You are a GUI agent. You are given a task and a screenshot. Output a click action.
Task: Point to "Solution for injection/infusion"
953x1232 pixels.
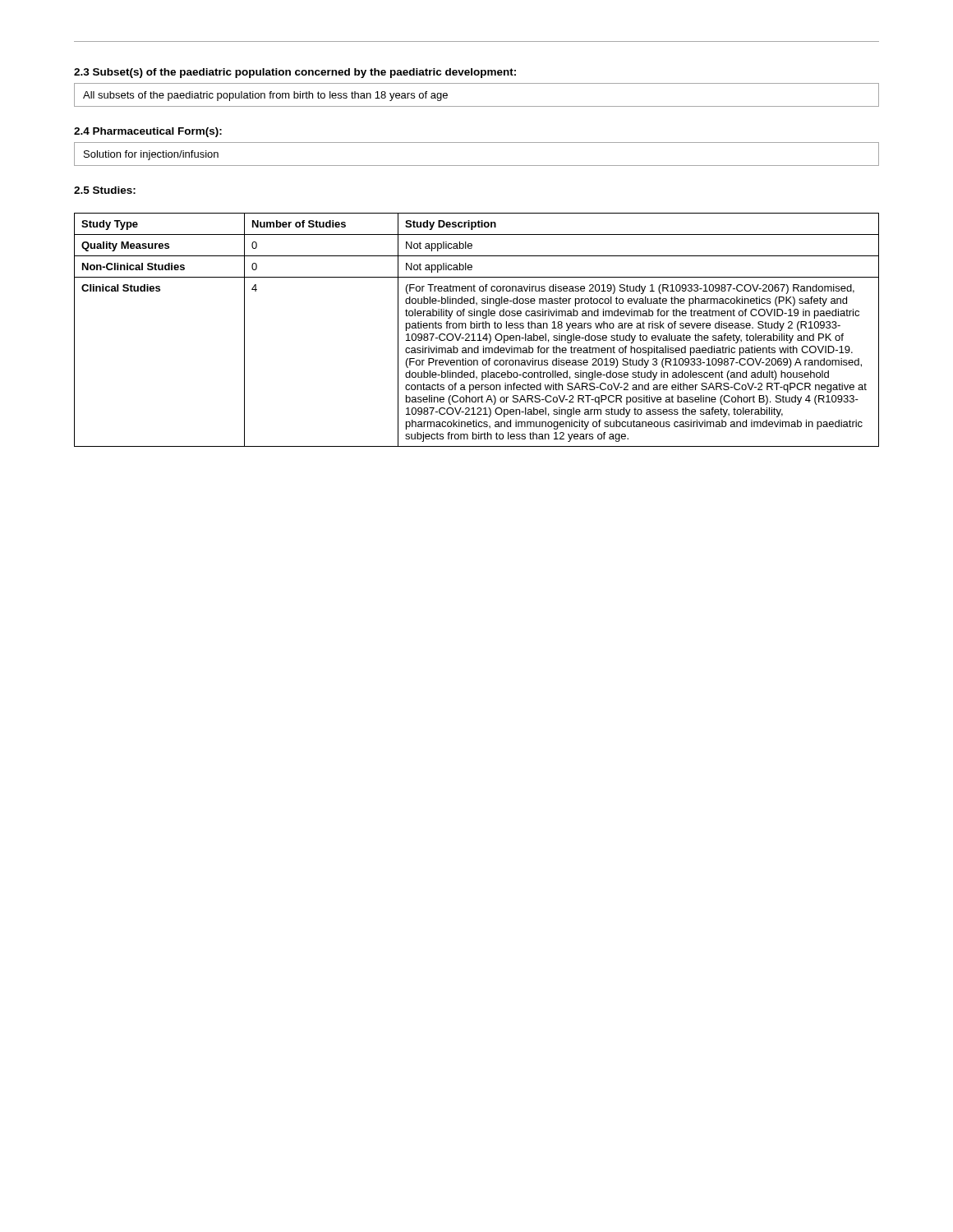(x=151, y=154)
